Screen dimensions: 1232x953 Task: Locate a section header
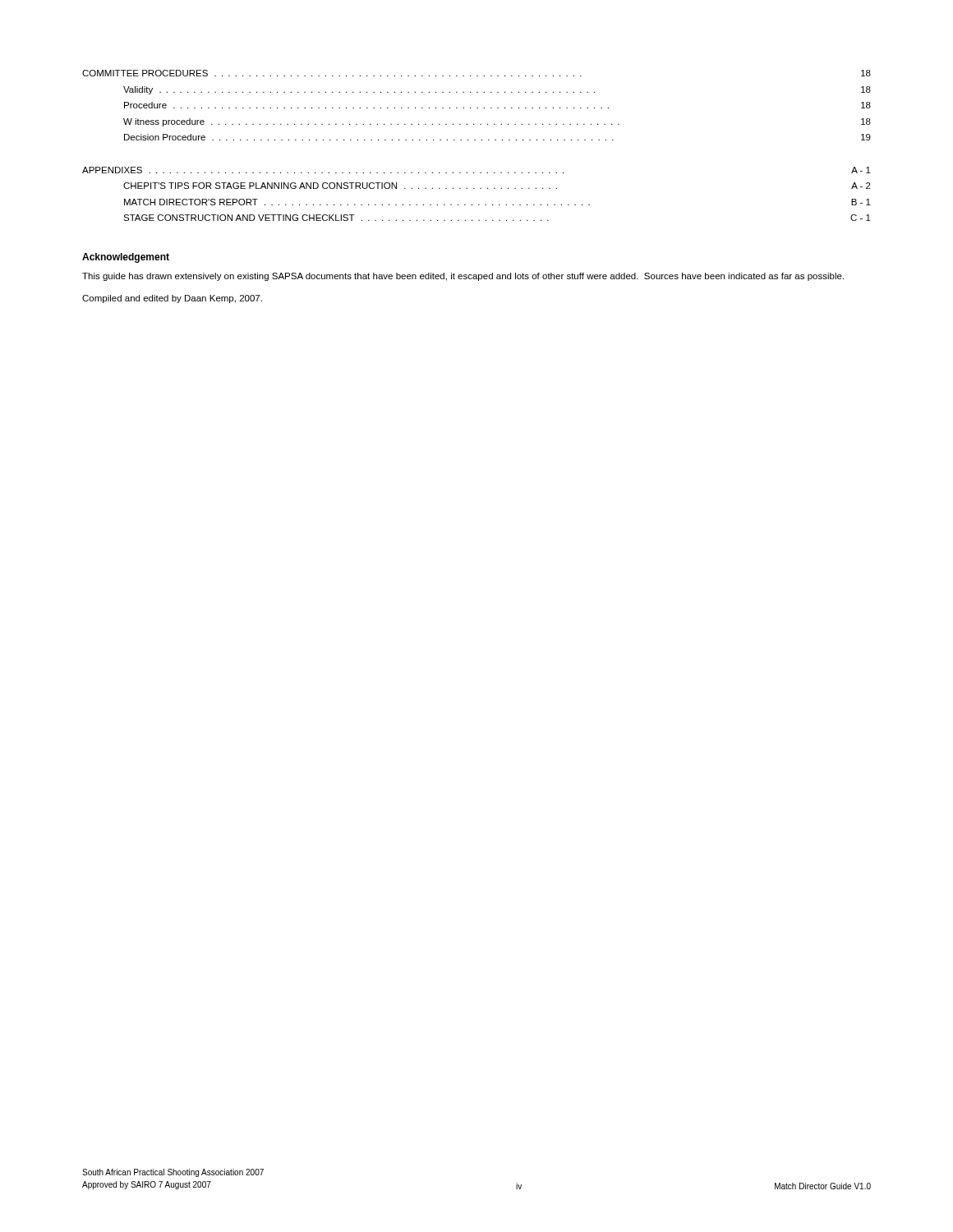[126, 257]
